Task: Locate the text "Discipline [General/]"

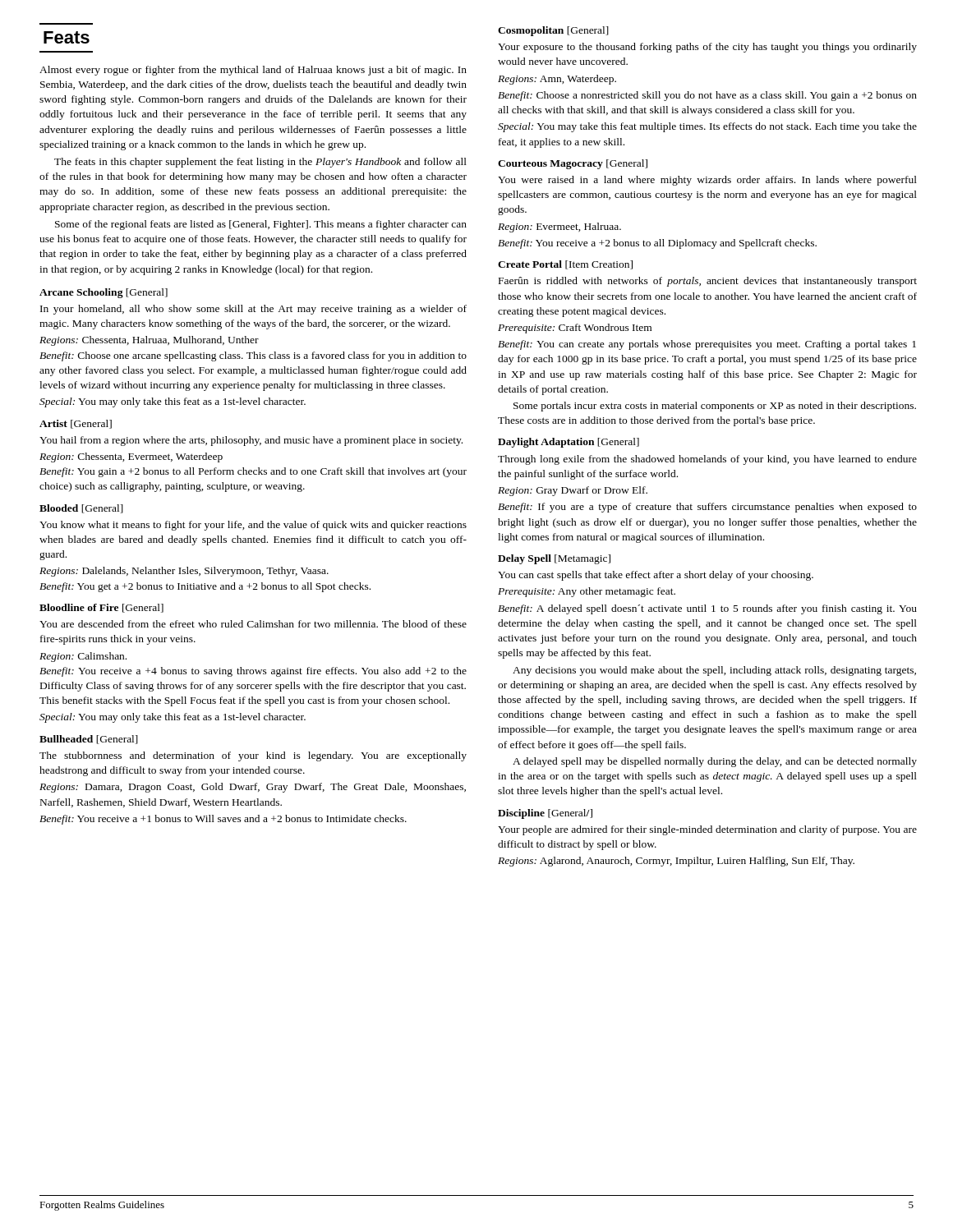Action: (545, 814)
